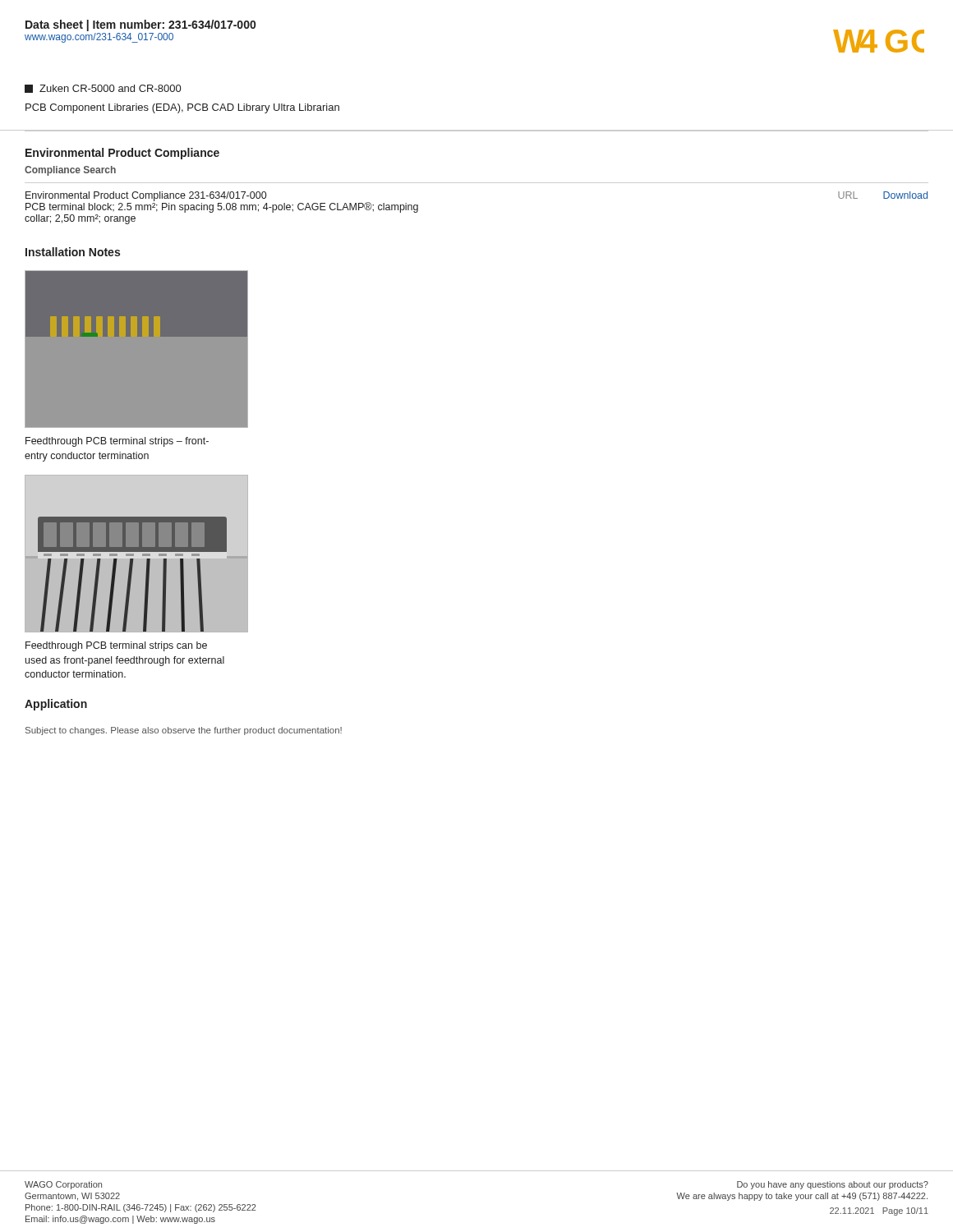
Task: Navigate to the block starting "Feedthrough PCB terminal strips – front-entry conductor termination"
Action: tap(117, 448)
